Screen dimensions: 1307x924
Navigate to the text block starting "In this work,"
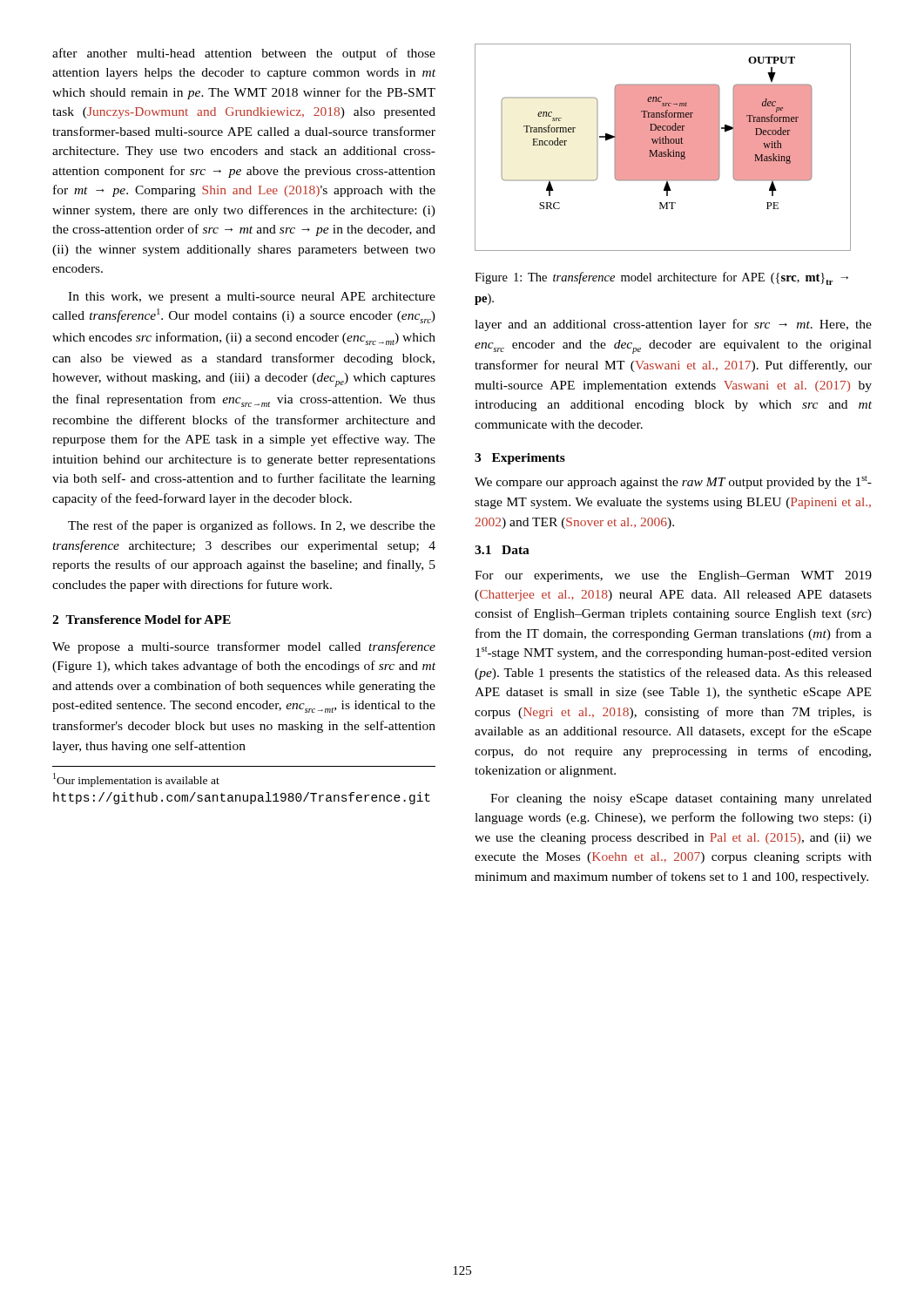pyautogui.click(x=244, y=397)
